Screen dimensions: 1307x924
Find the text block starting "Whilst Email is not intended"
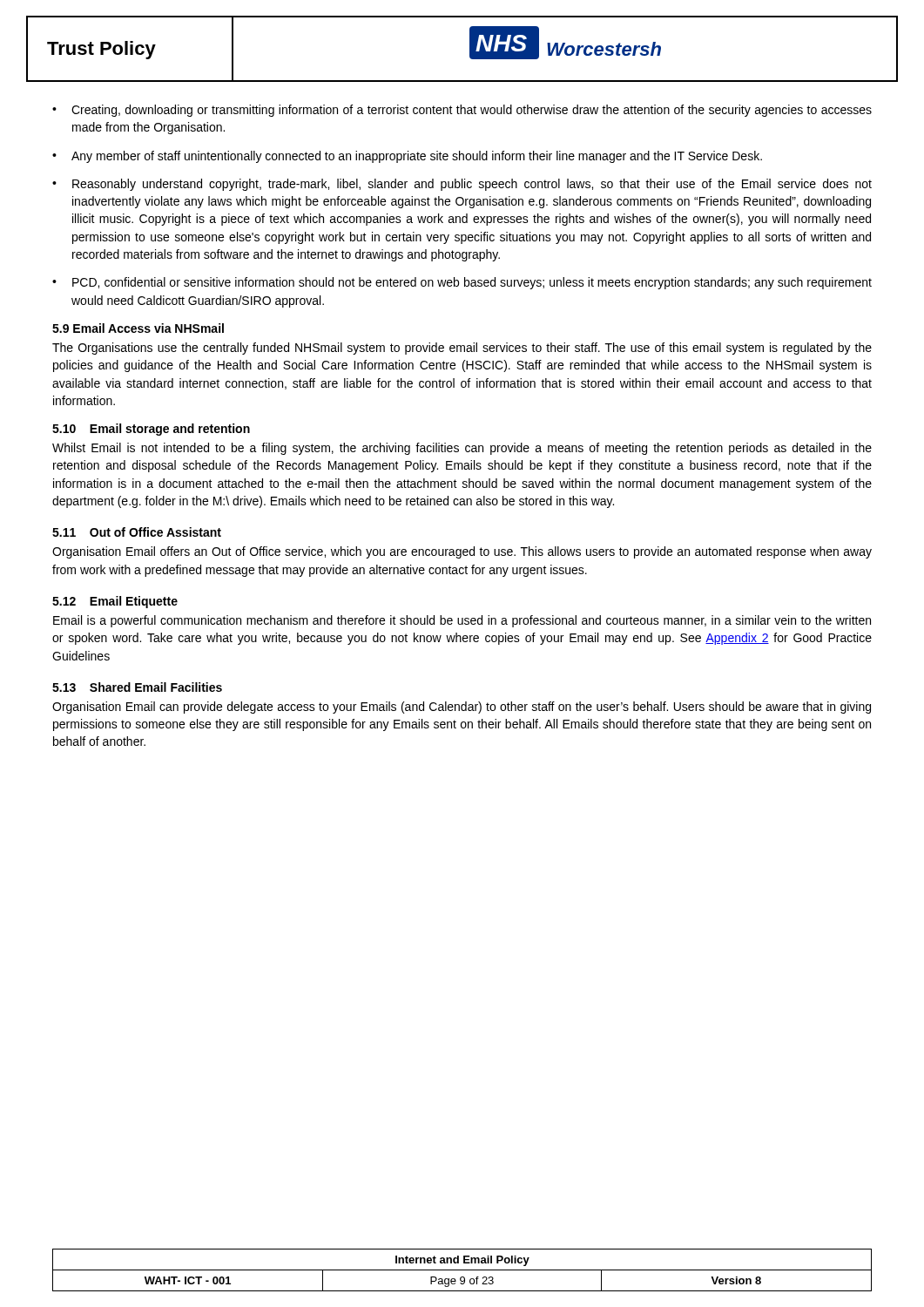pos(462,475)
